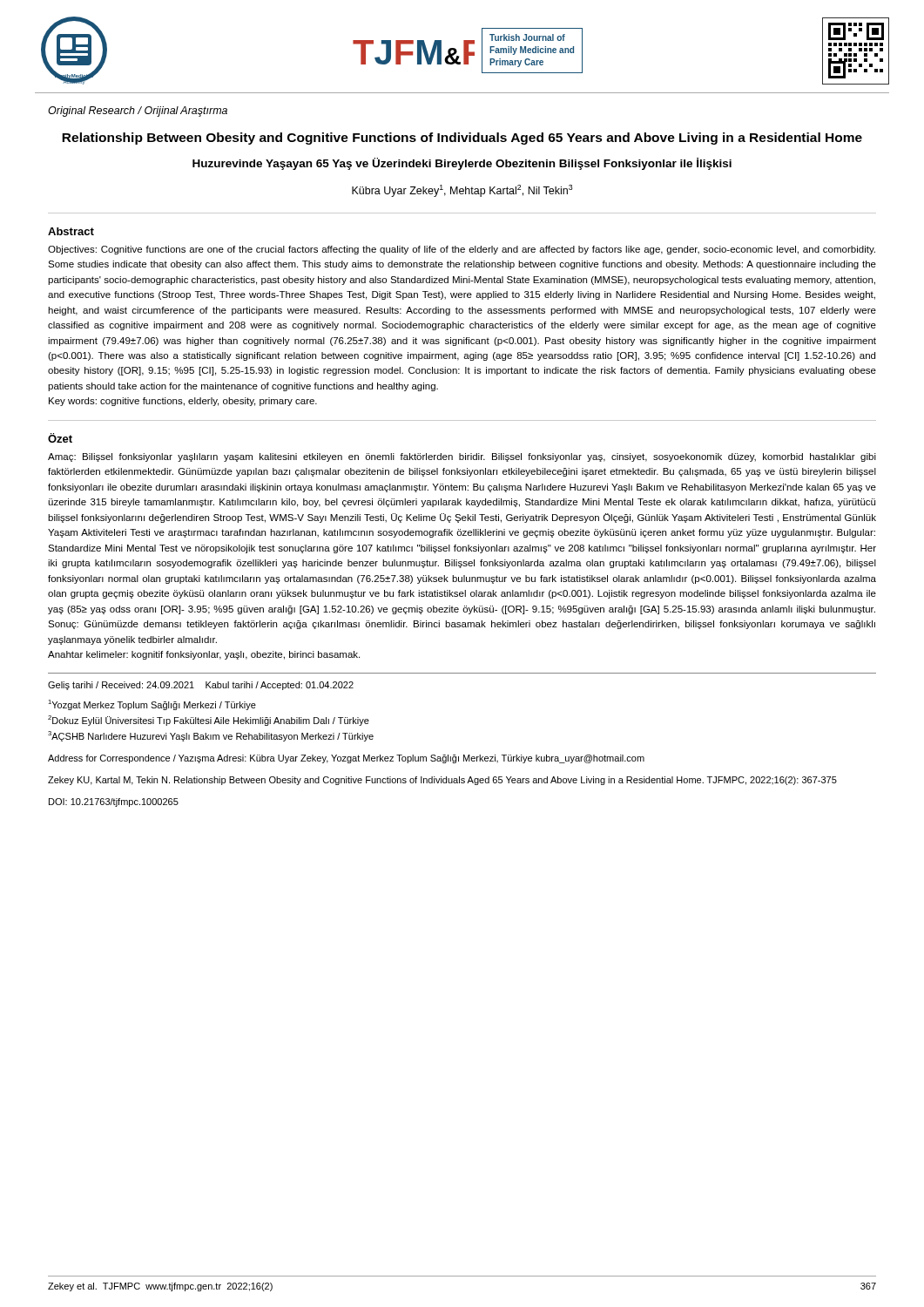Viewport: 924px width, 1307px height.
Task: Navigate to the block starting "Geliş tarihi / Received: 24.09.2021 Kabul"
Action: tap(201, 685)
